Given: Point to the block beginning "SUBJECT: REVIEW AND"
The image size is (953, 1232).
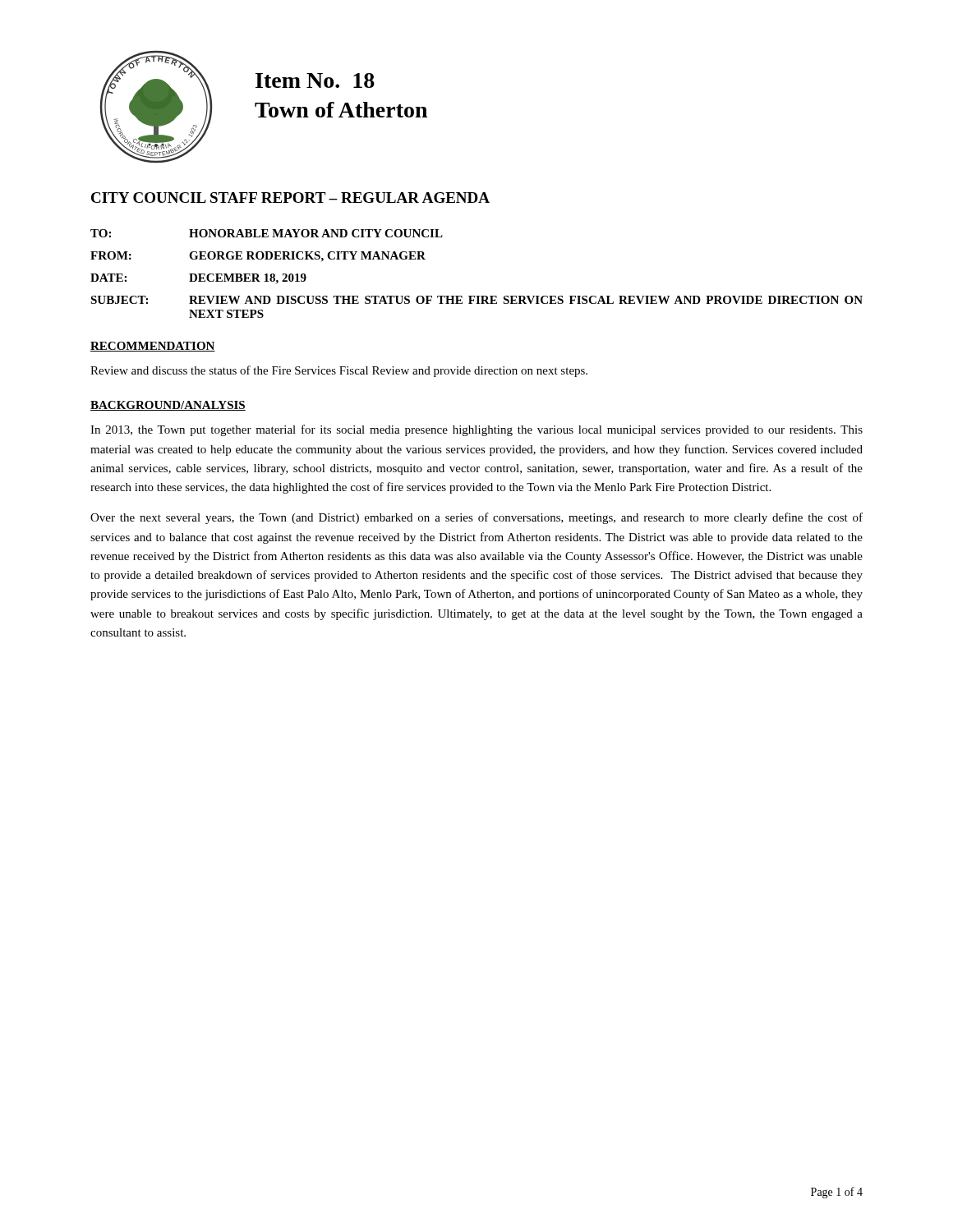Looking at the screenshot, I should (x=476, y=307).
